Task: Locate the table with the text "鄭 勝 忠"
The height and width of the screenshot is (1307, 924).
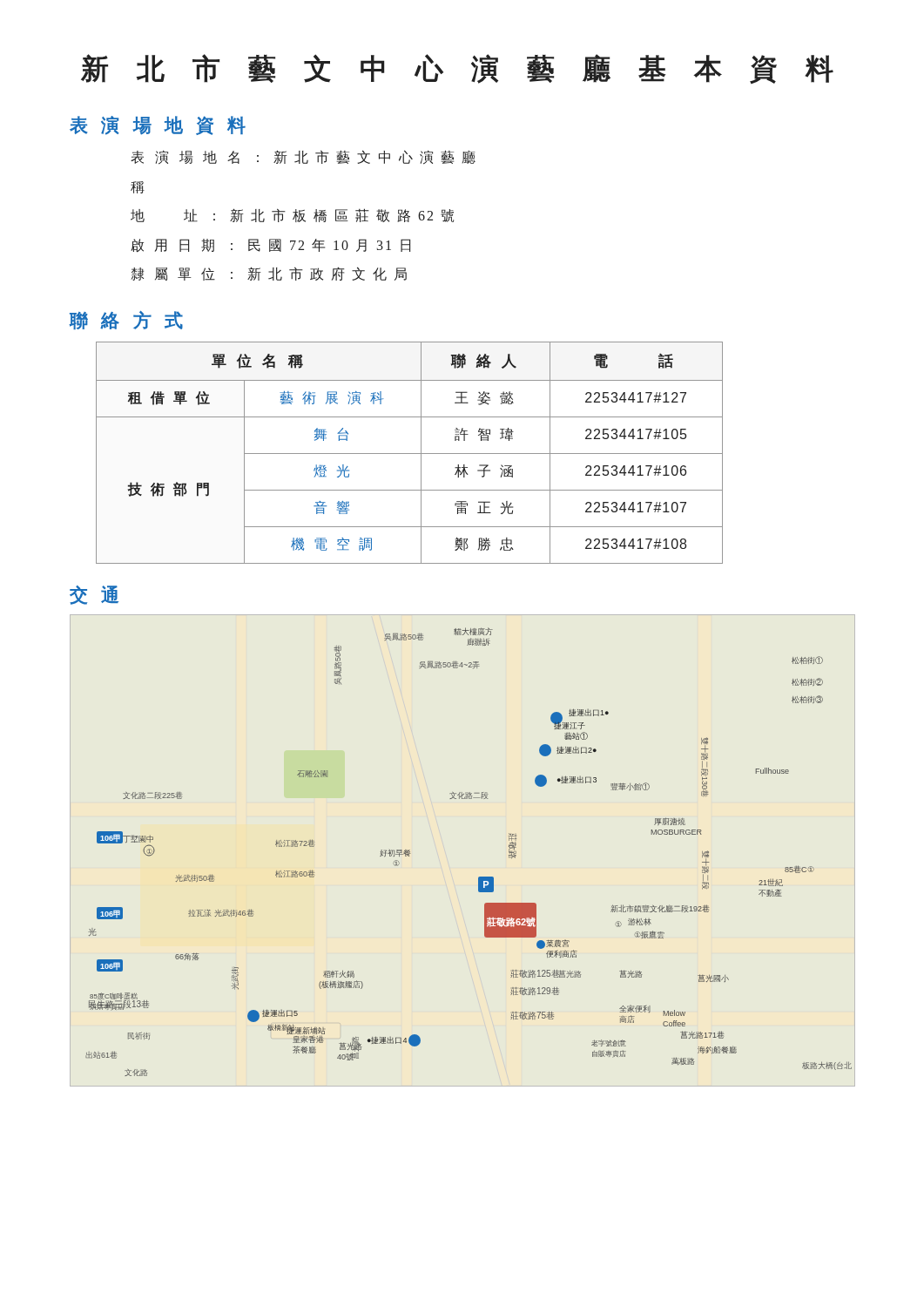Action: coord(475,453)
